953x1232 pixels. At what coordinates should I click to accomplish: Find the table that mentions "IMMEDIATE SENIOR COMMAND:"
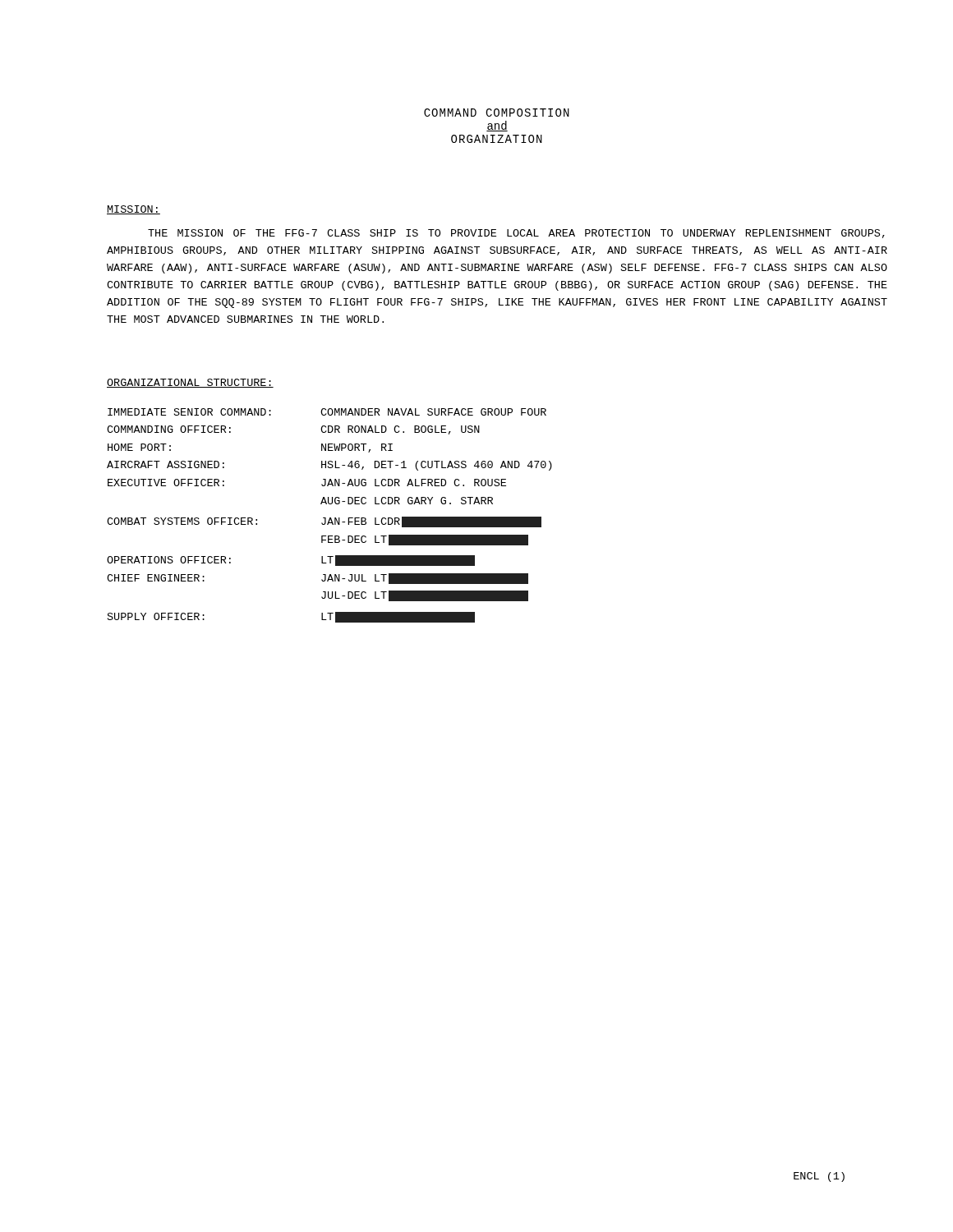[497, 515]
